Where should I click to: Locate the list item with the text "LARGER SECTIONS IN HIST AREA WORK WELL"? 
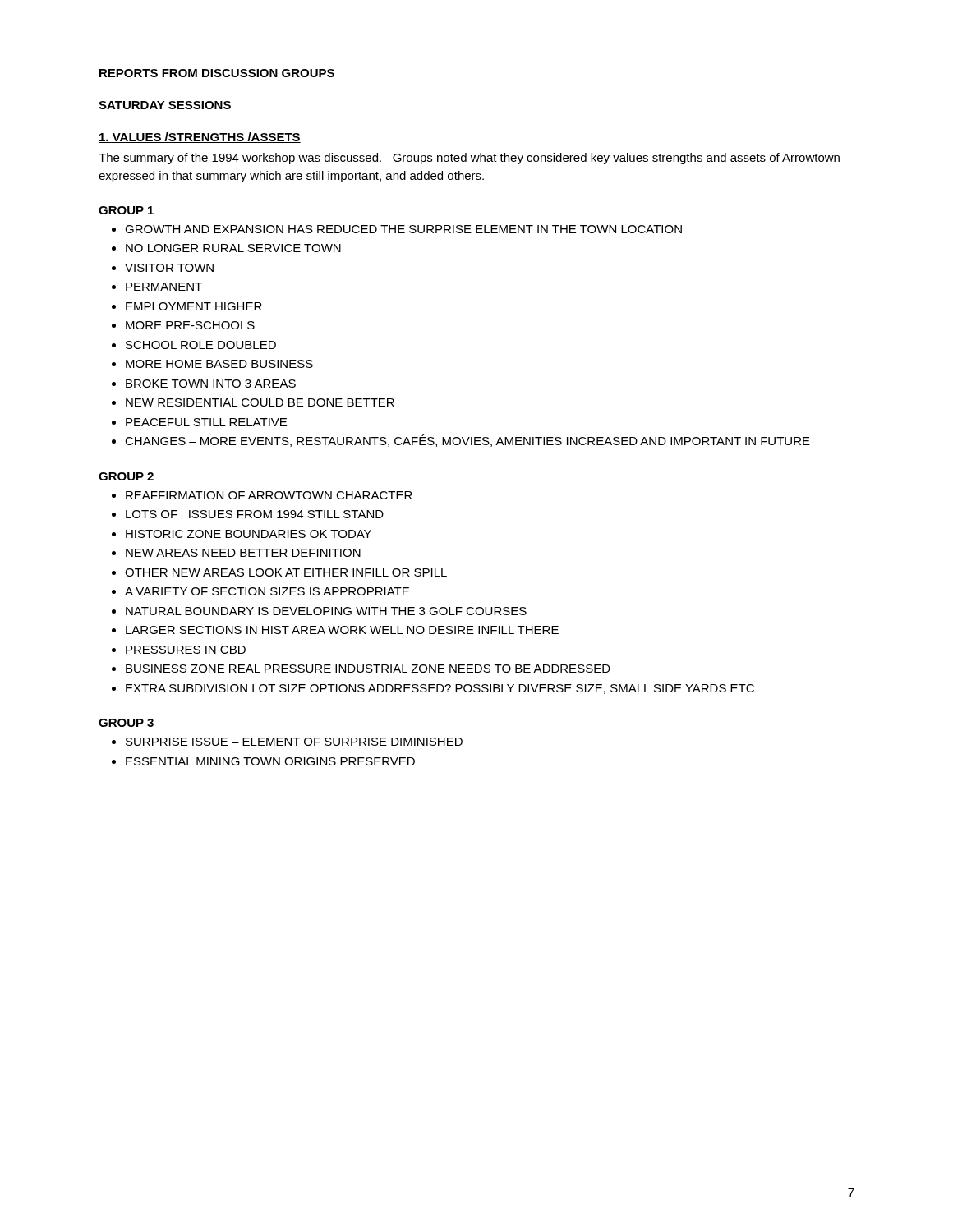point(490,630)
